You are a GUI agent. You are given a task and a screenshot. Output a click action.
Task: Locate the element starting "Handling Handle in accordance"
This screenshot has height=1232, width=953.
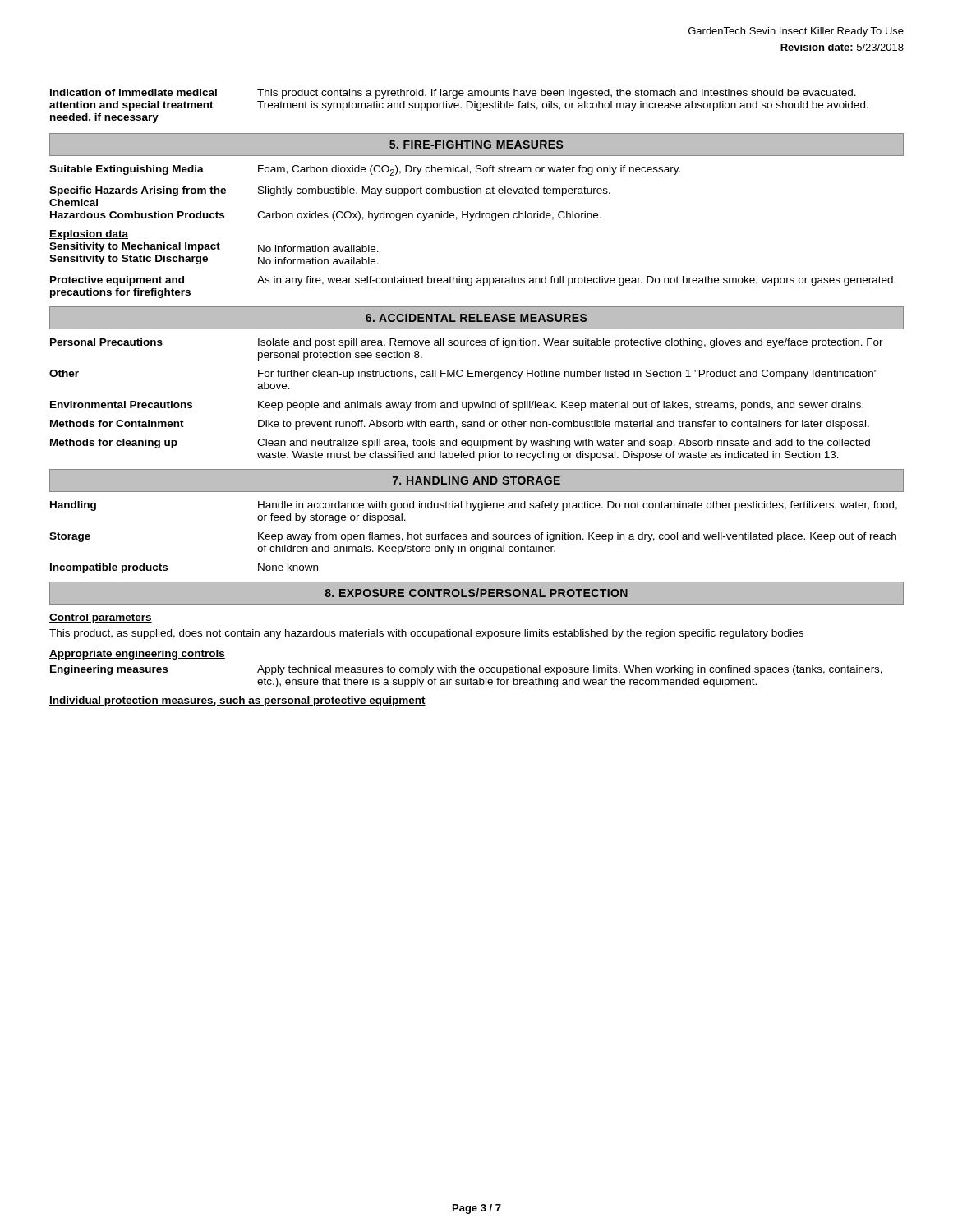476,511
